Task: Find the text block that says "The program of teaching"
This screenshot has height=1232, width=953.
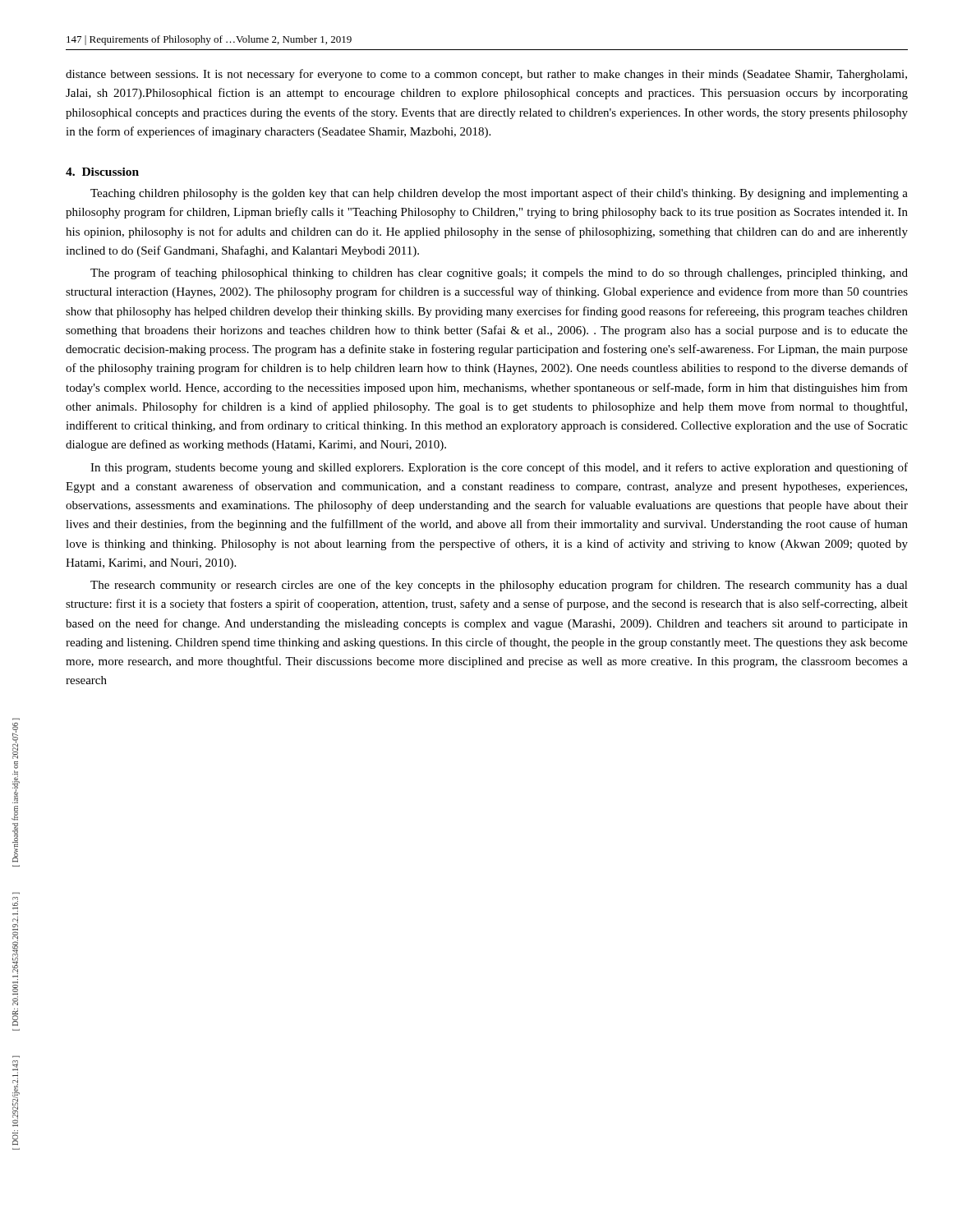Action: coord(487,359)
